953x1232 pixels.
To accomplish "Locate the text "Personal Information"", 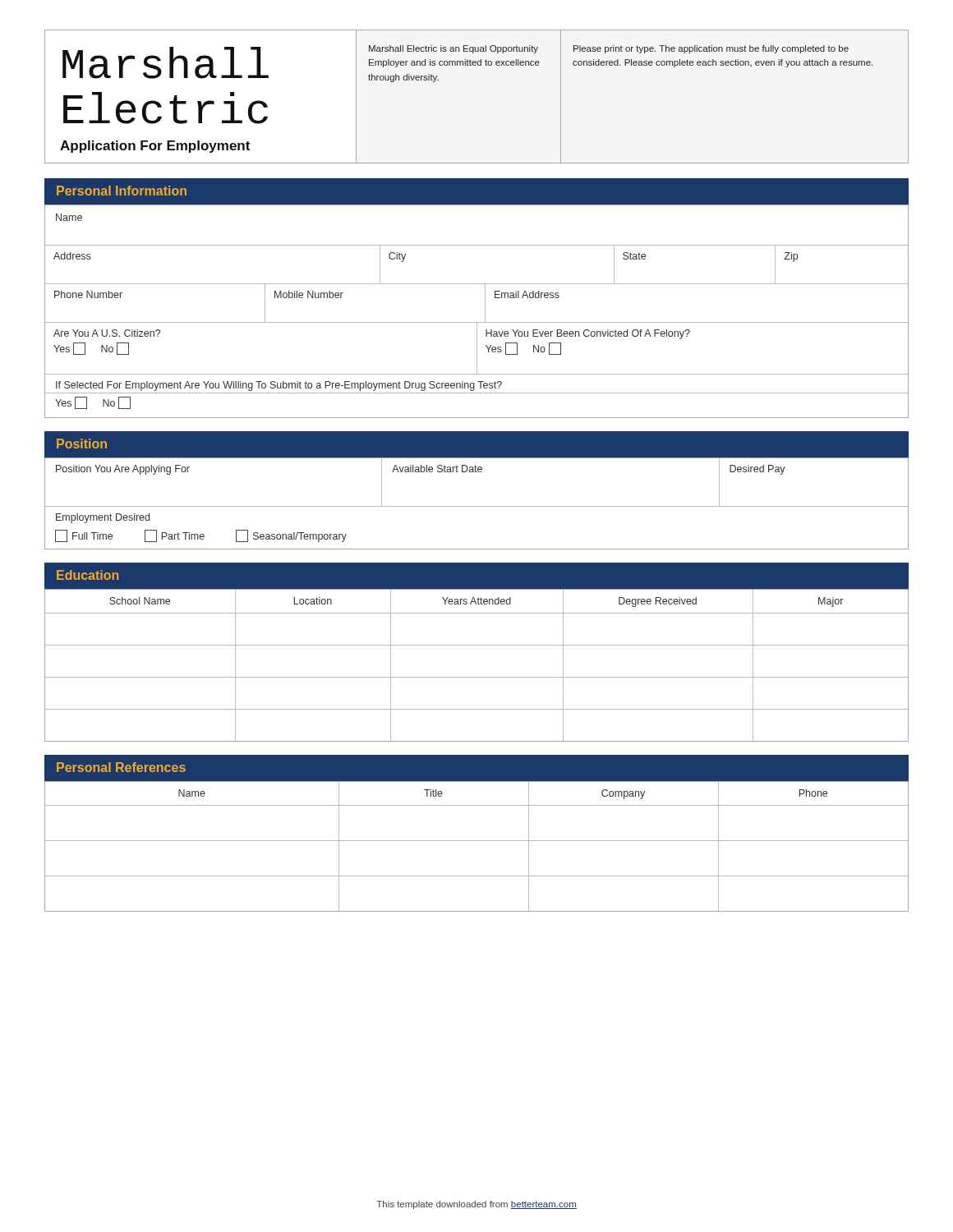I will pyautogui.click(x=122, y=191).
